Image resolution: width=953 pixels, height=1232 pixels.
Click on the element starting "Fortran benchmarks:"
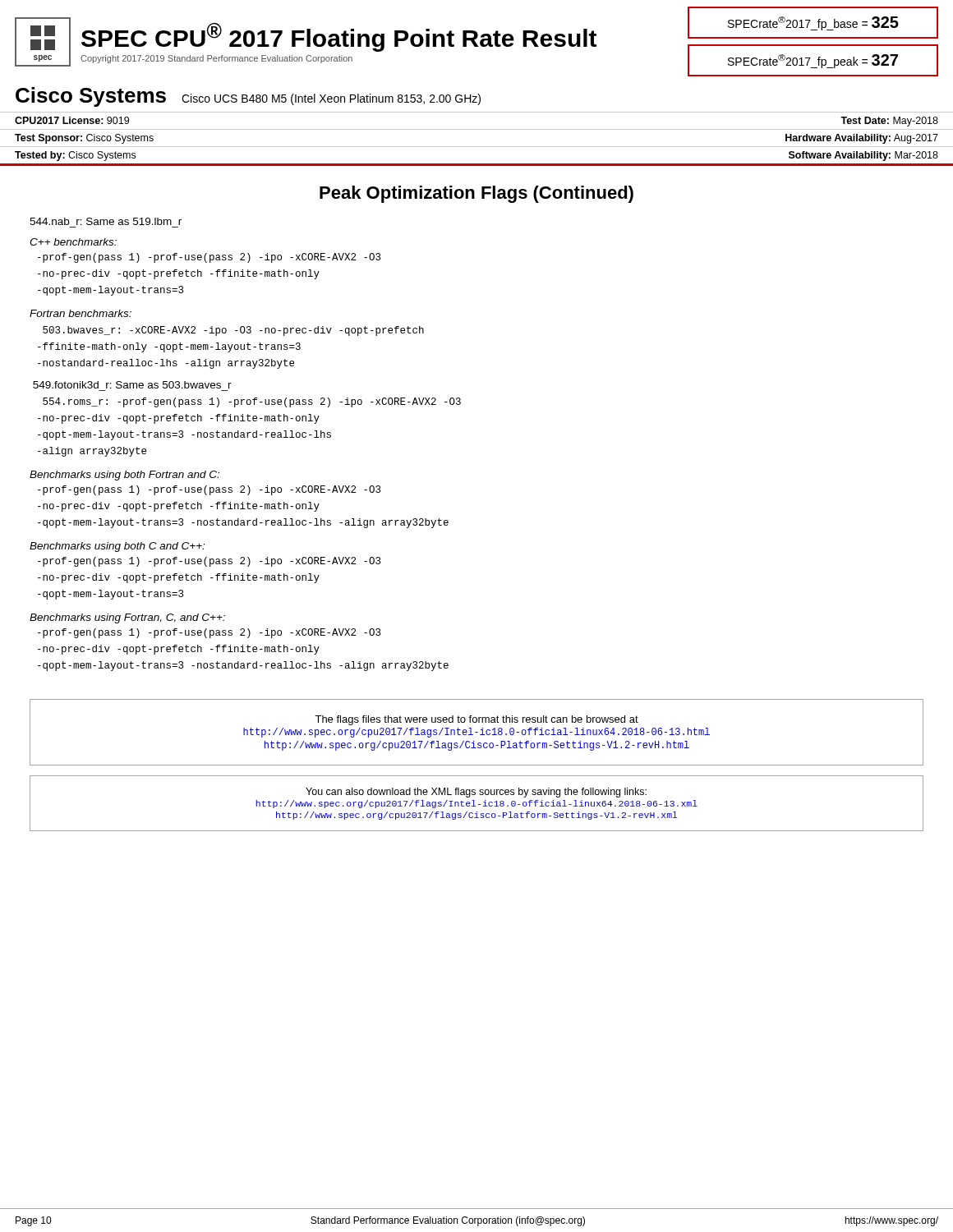(81, 313)
